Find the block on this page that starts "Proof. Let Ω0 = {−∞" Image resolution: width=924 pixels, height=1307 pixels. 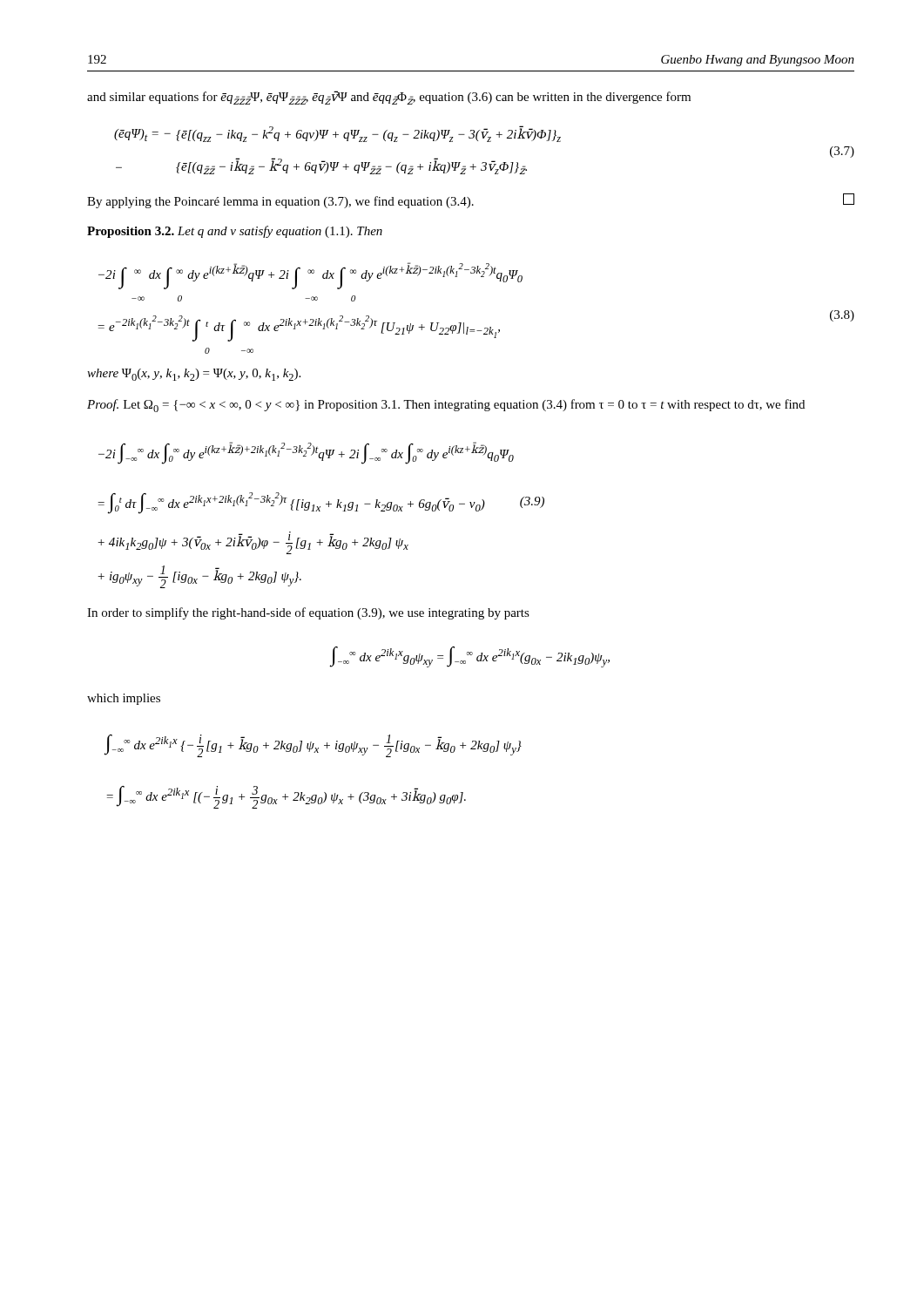[471, 406]
